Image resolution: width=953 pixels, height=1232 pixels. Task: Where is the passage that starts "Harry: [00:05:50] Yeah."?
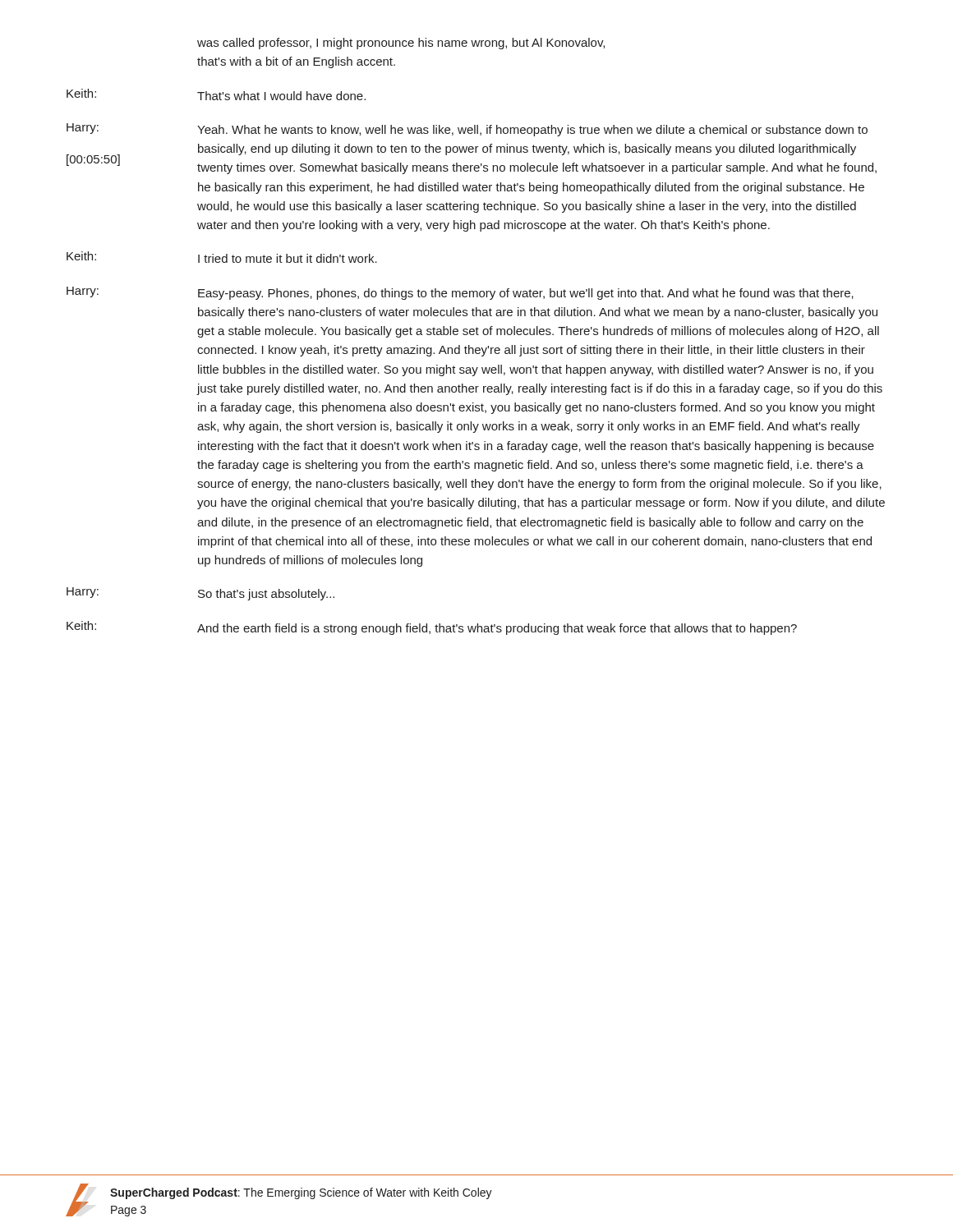tap(476, 177)
